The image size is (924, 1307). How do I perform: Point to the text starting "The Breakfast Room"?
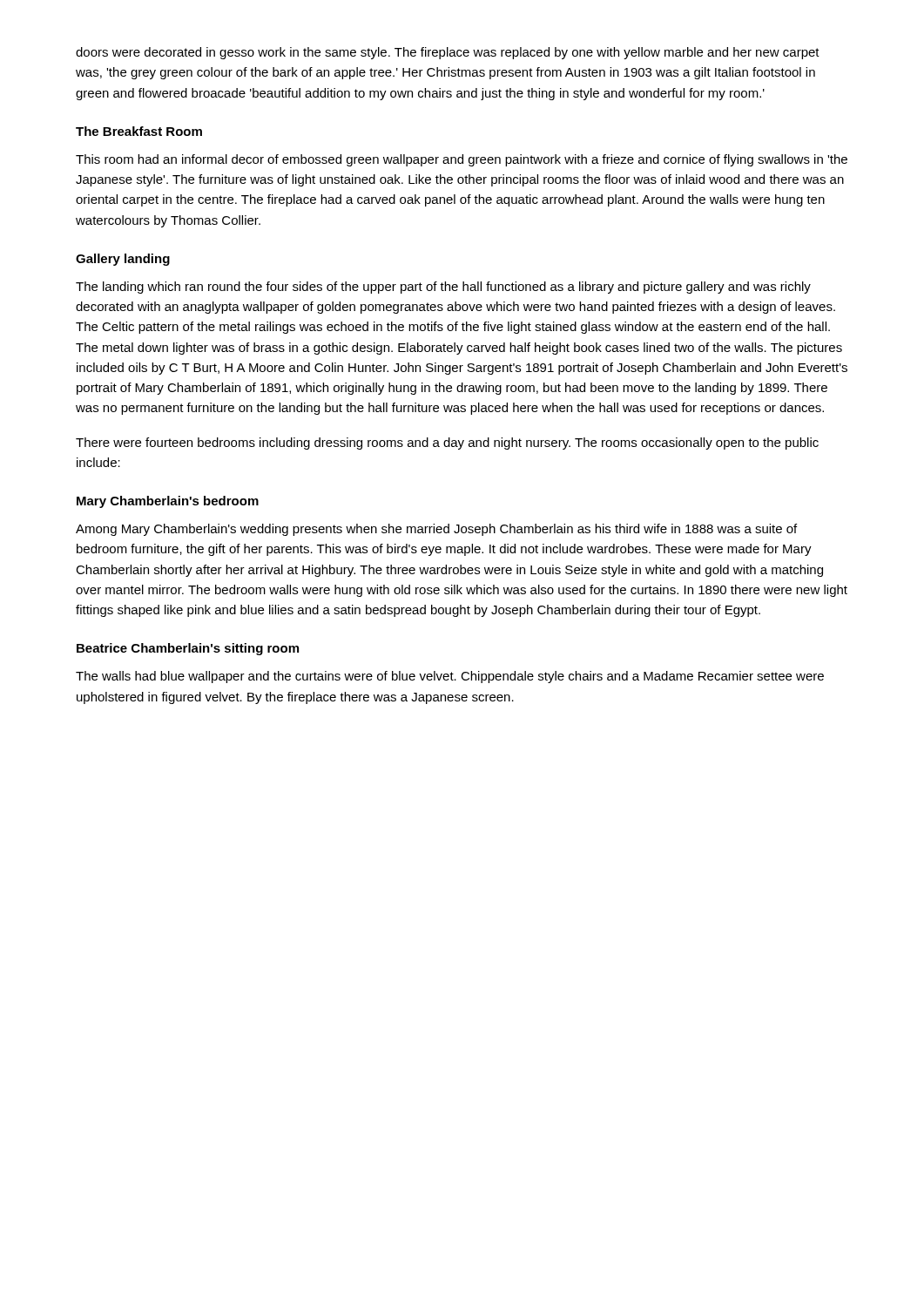pos(139,131)
